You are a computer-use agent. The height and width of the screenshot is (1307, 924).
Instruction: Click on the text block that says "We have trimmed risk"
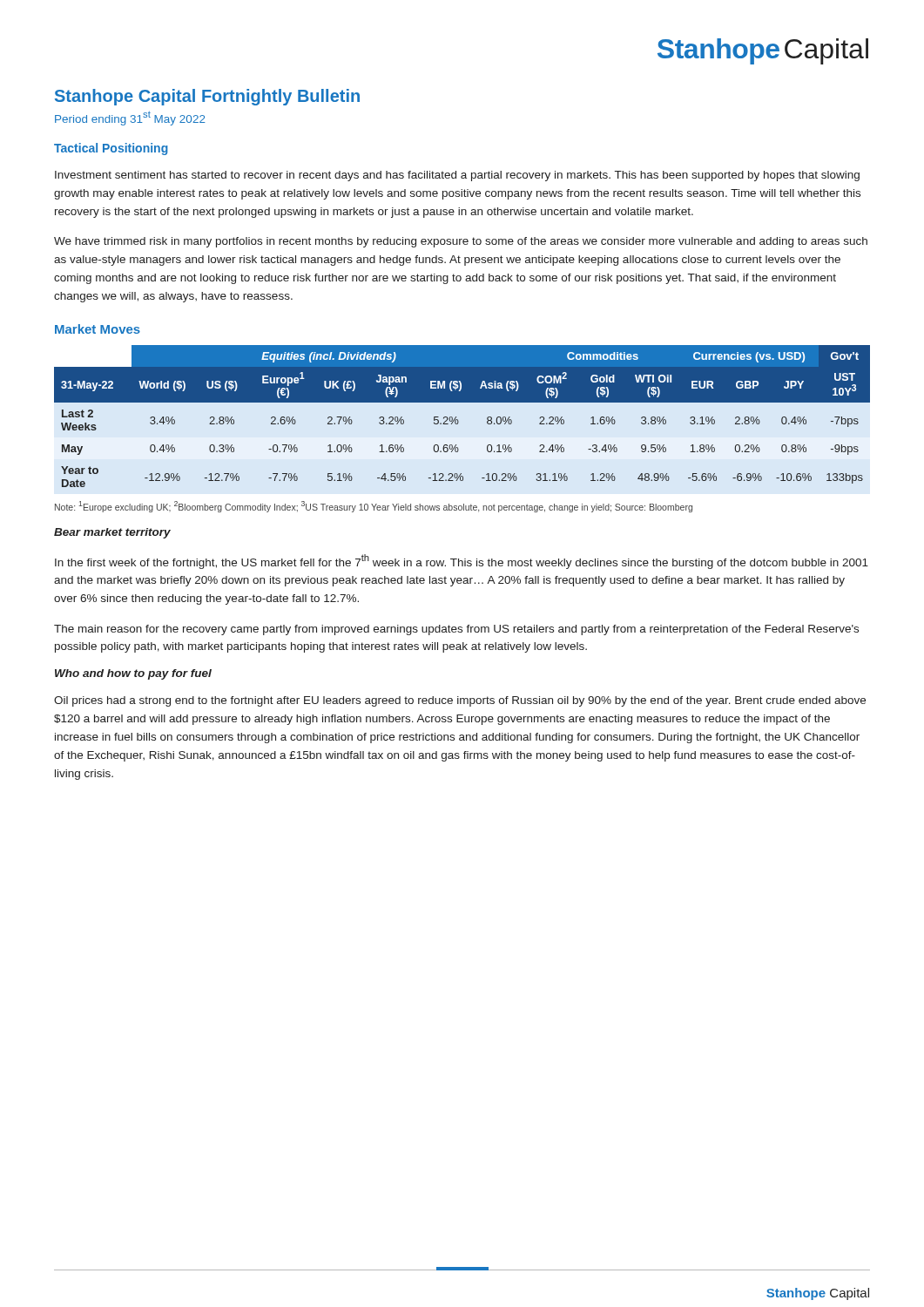[462, 269]
